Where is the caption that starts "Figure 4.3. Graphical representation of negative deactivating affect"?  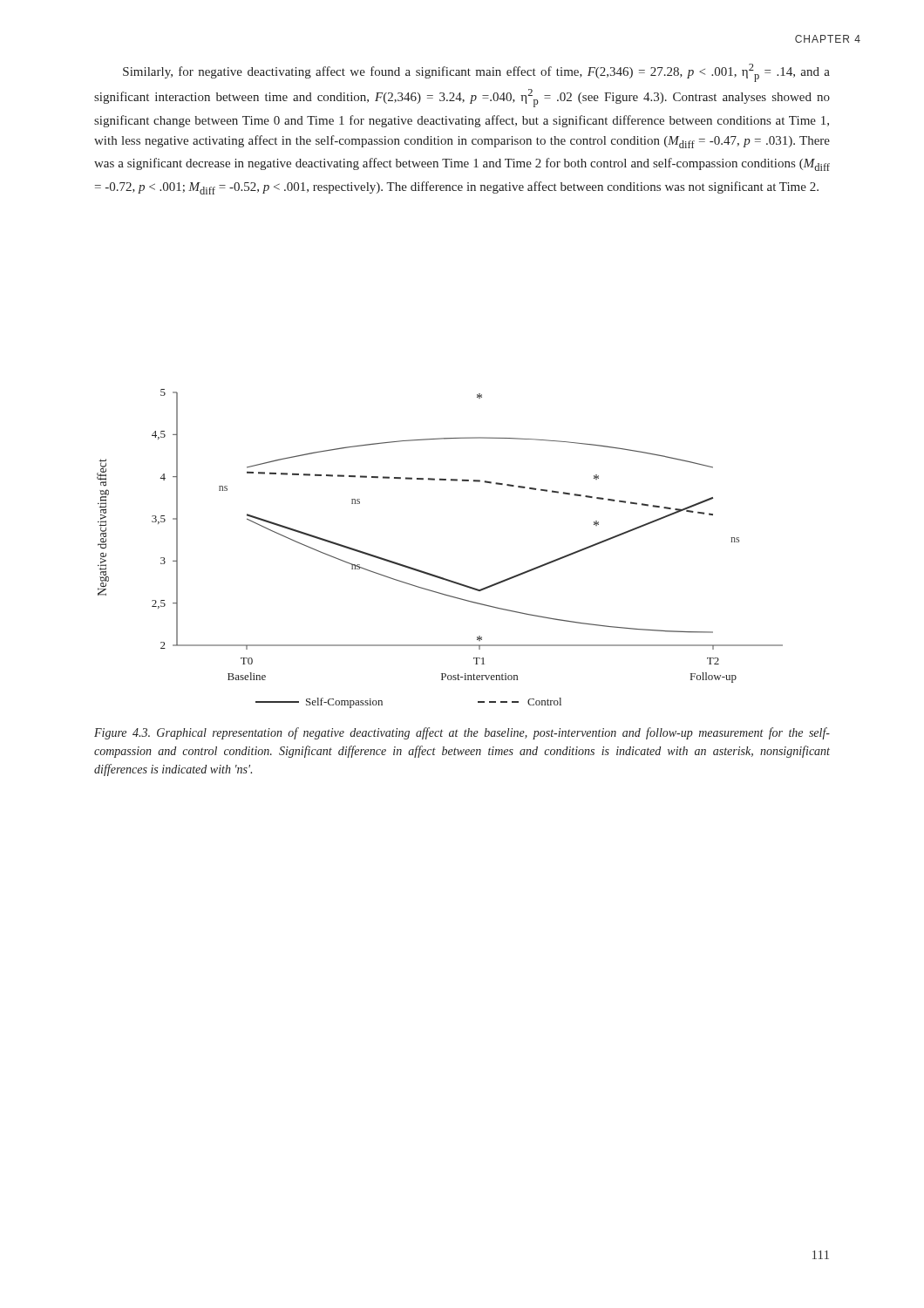[462, 751]
